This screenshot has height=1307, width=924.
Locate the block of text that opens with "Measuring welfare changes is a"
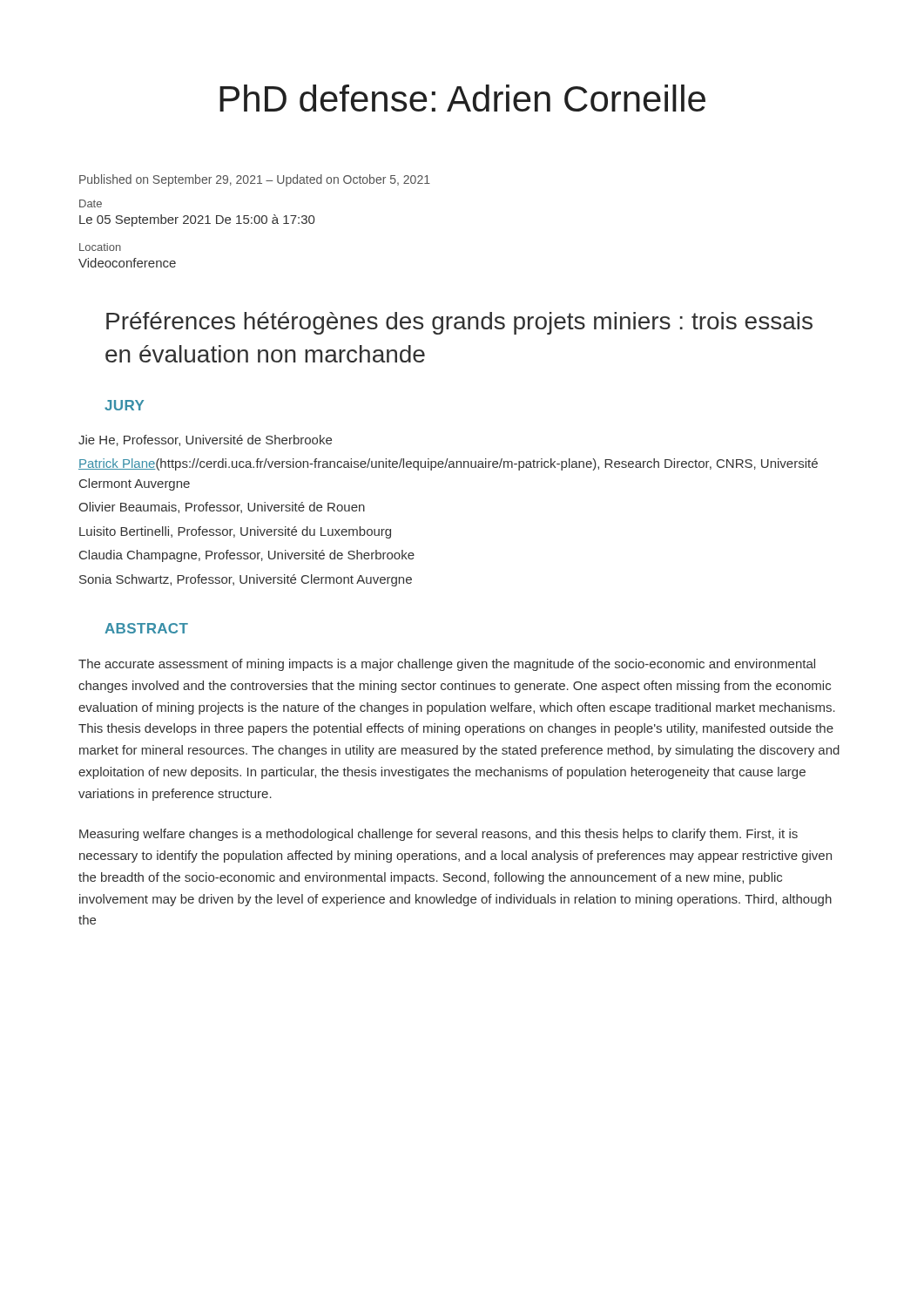pos(455,877)
